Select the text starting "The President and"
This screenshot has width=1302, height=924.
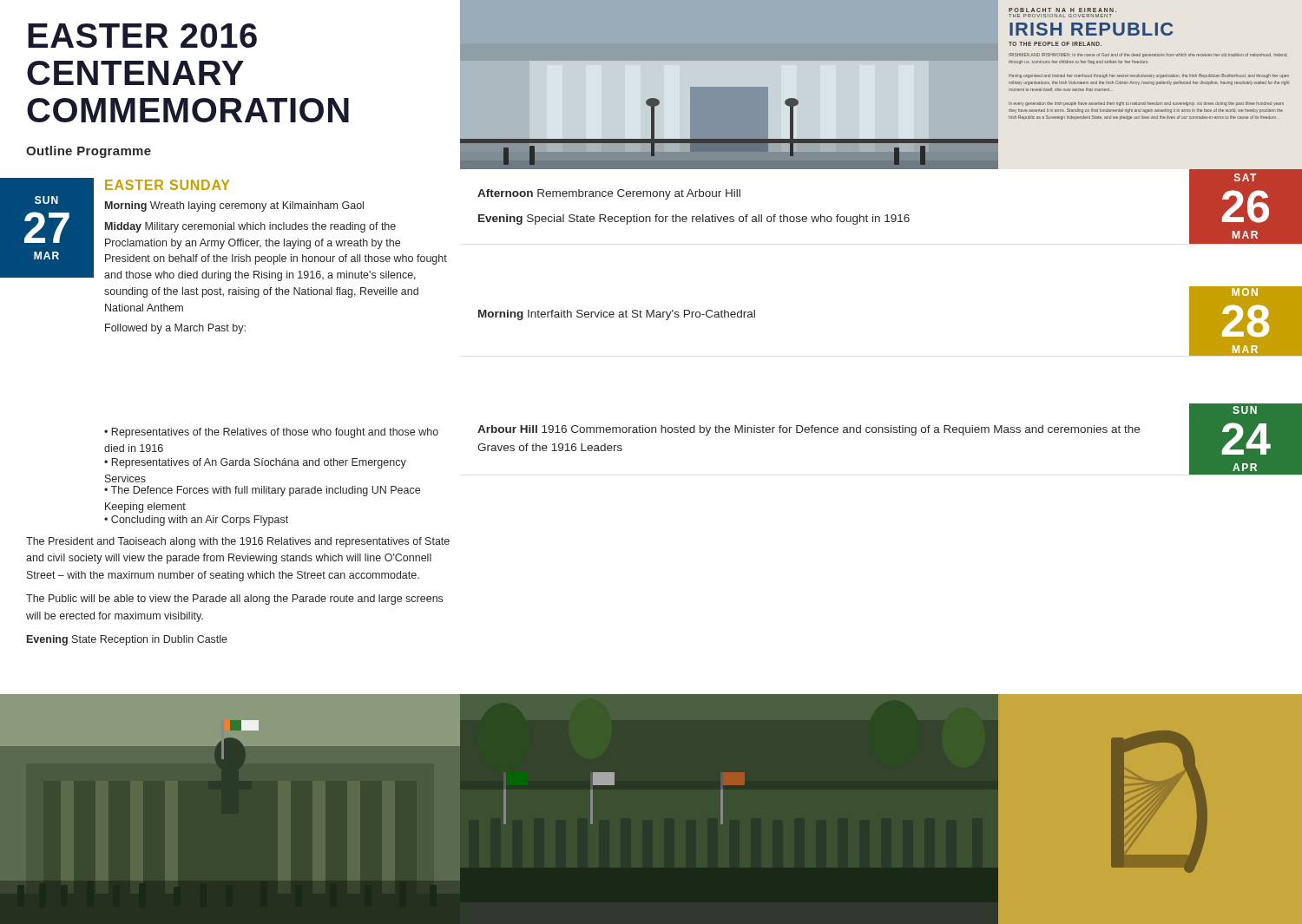[x=239, y=591]
